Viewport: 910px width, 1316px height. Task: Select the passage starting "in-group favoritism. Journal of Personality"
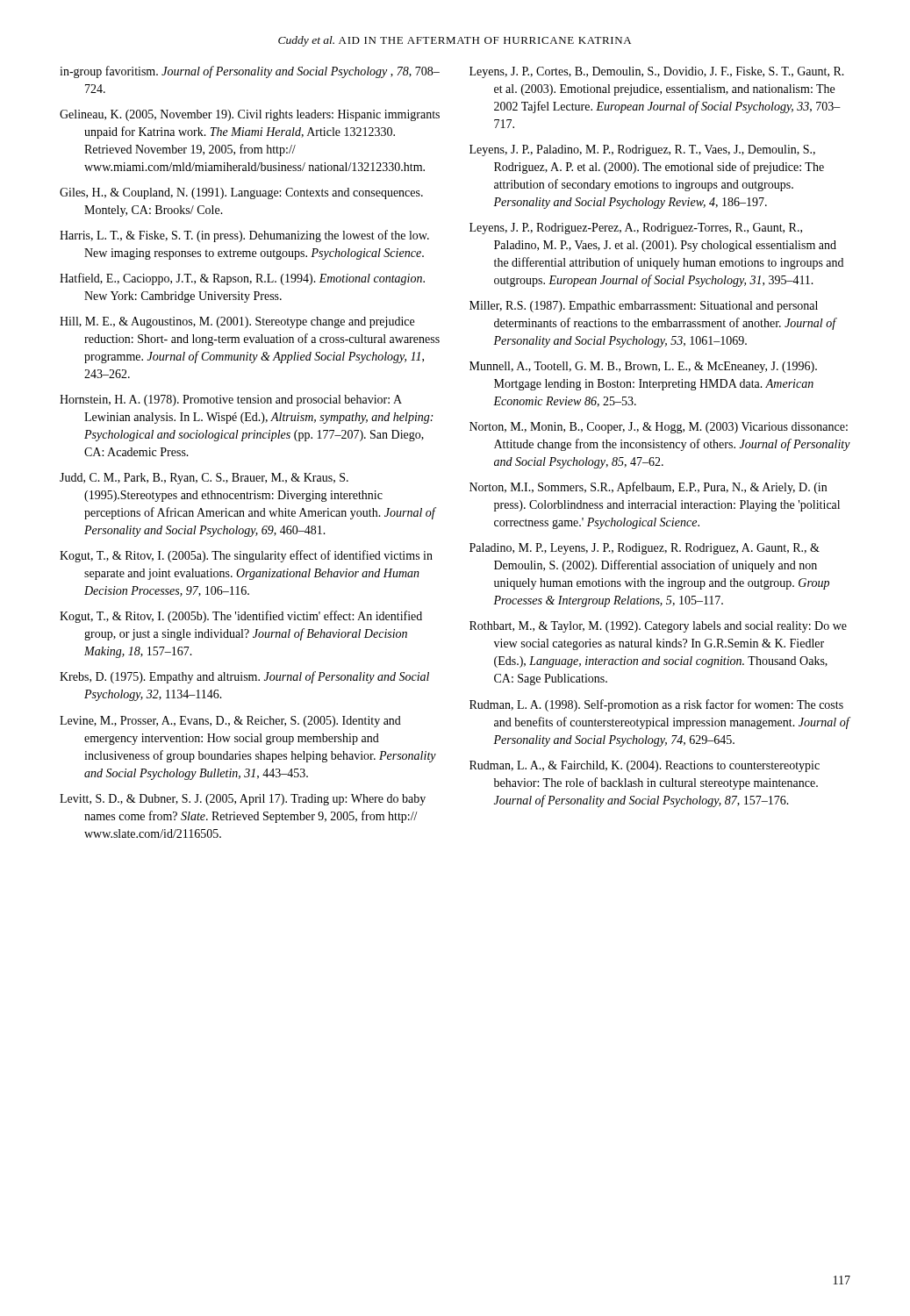pyautogui.click(x=250, y=80)
